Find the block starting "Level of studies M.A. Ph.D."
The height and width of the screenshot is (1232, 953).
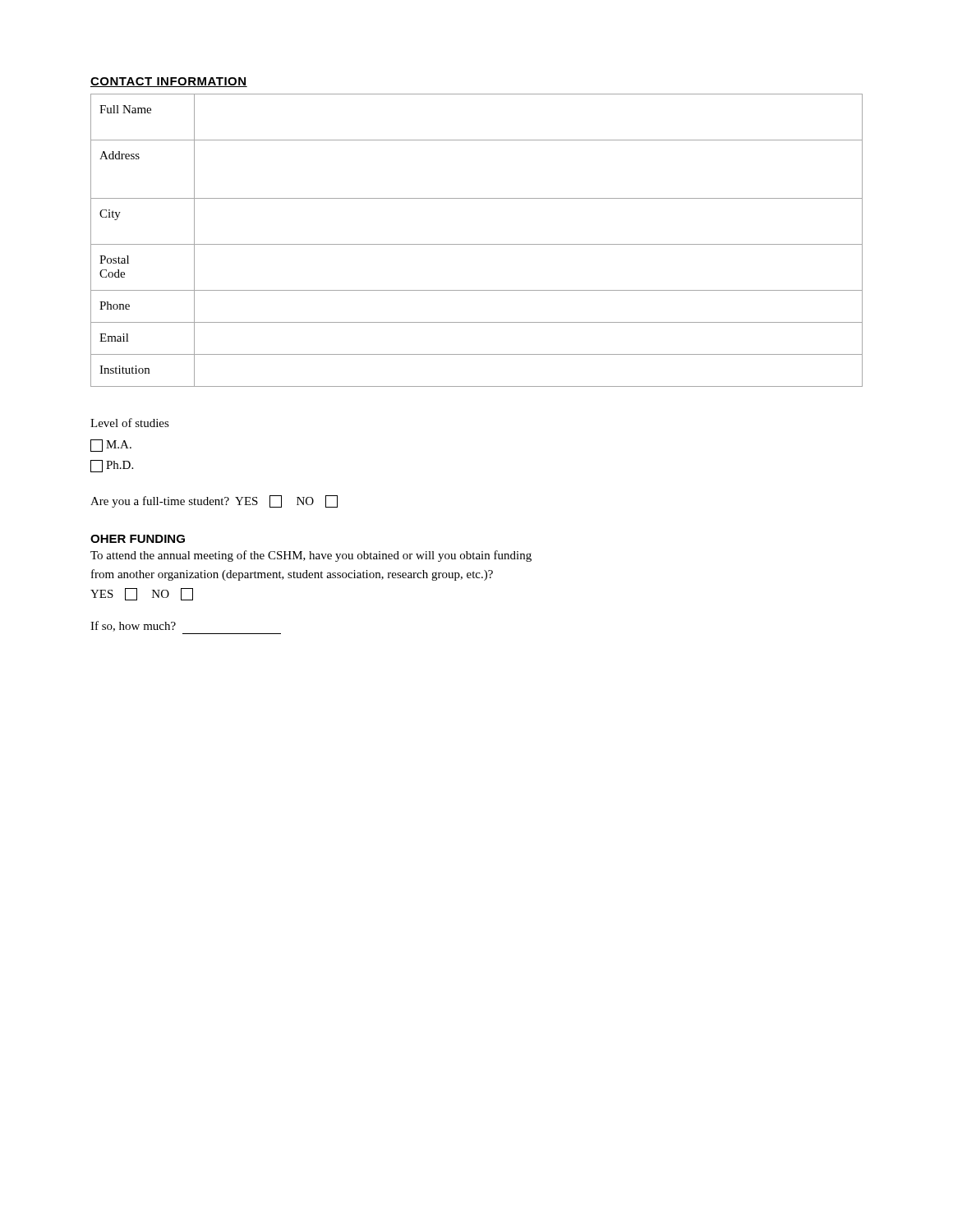[130, 444]
